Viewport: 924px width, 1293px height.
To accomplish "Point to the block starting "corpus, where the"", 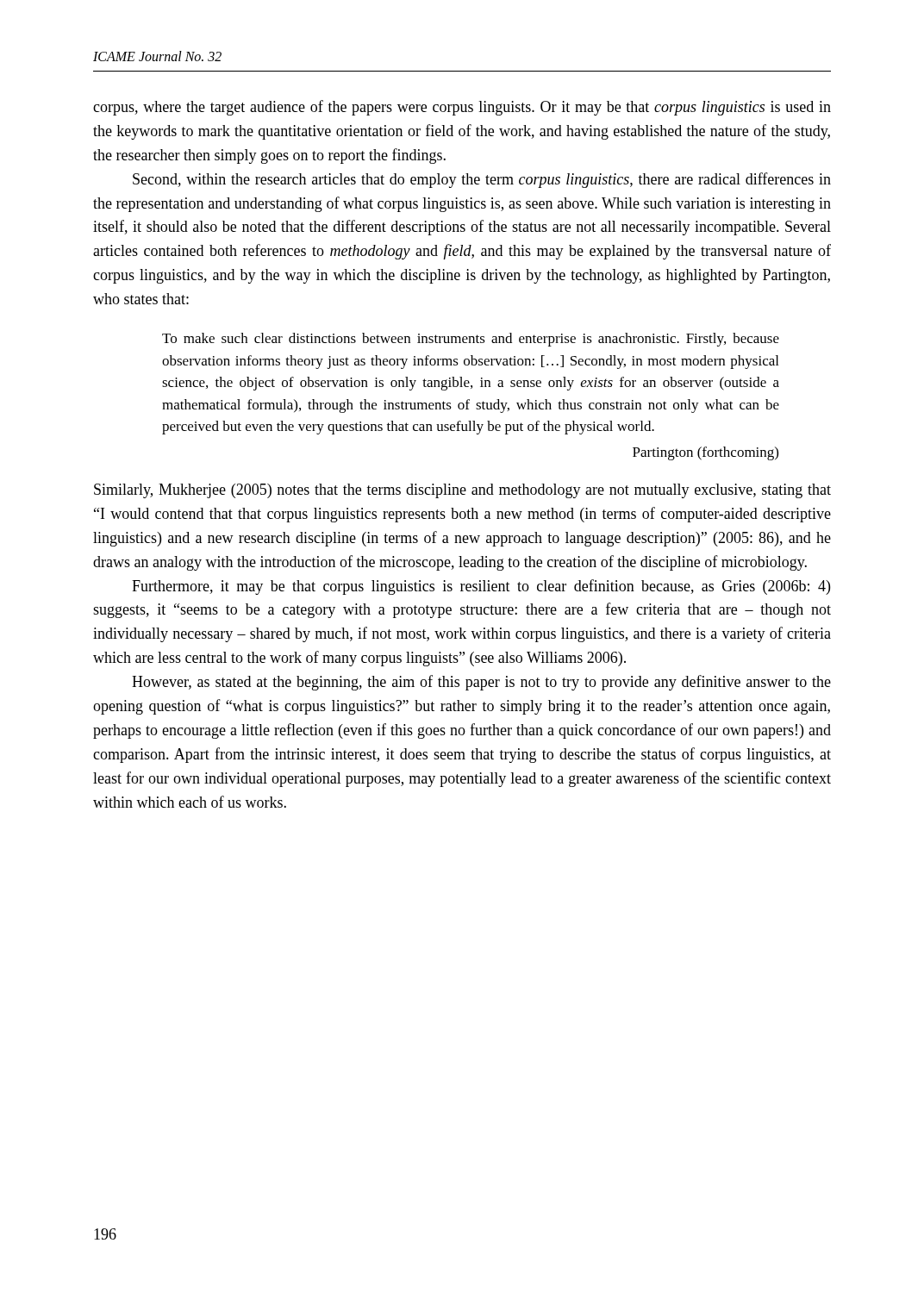I will (462, 204).
